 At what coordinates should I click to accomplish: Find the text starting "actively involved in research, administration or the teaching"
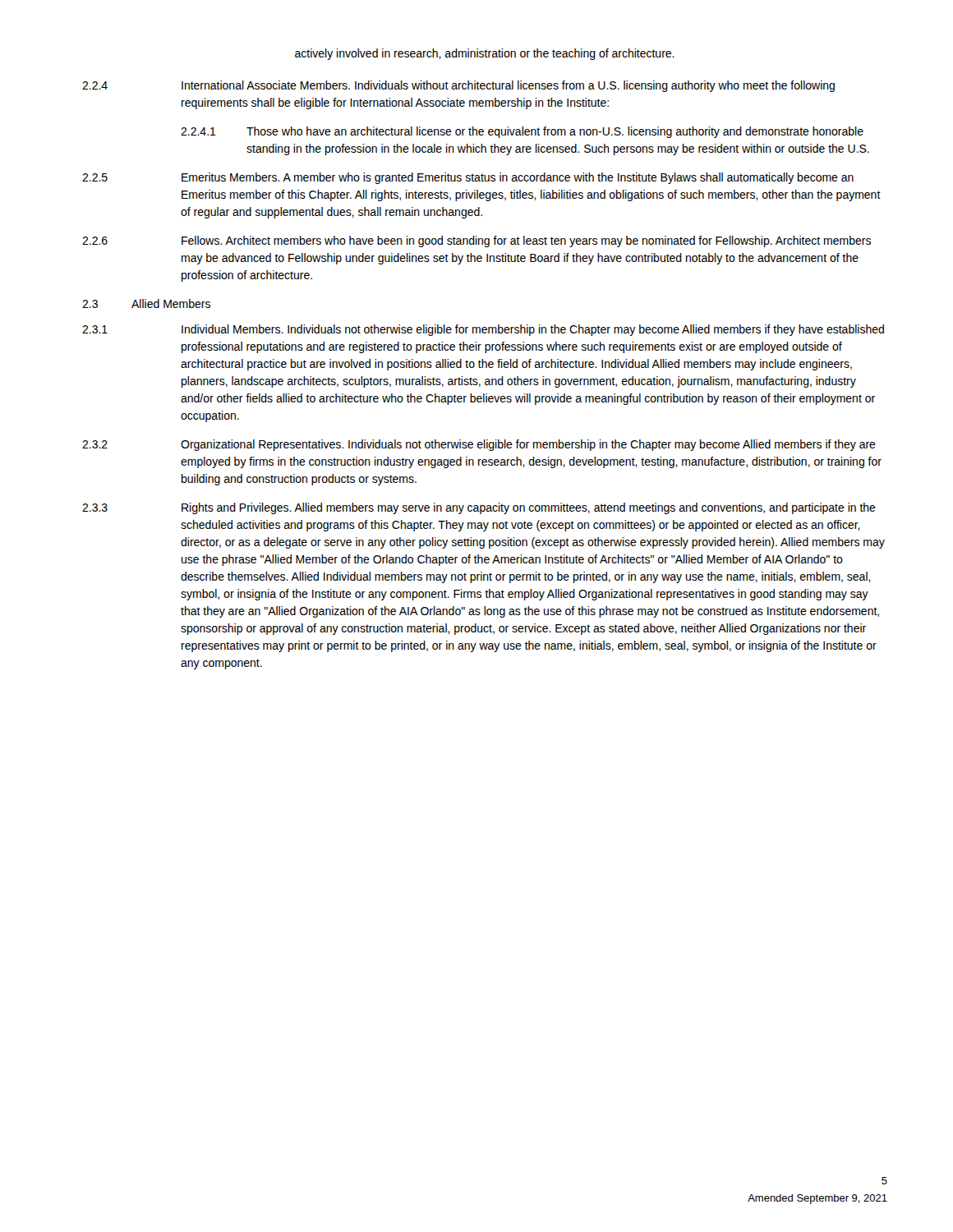[x=485, y=53]
